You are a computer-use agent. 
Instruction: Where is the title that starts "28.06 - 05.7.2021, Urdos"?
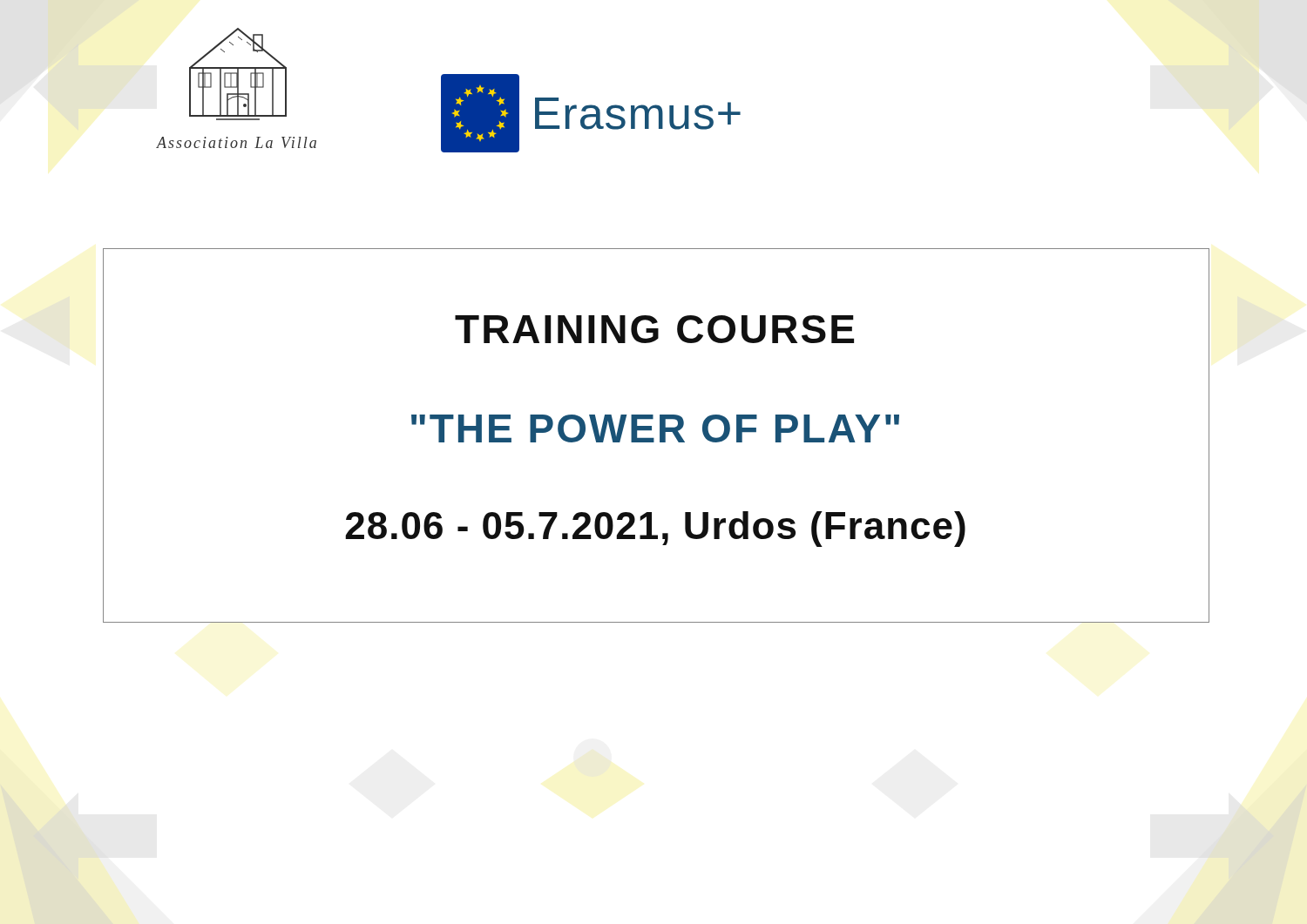click(x=656, y=526)
